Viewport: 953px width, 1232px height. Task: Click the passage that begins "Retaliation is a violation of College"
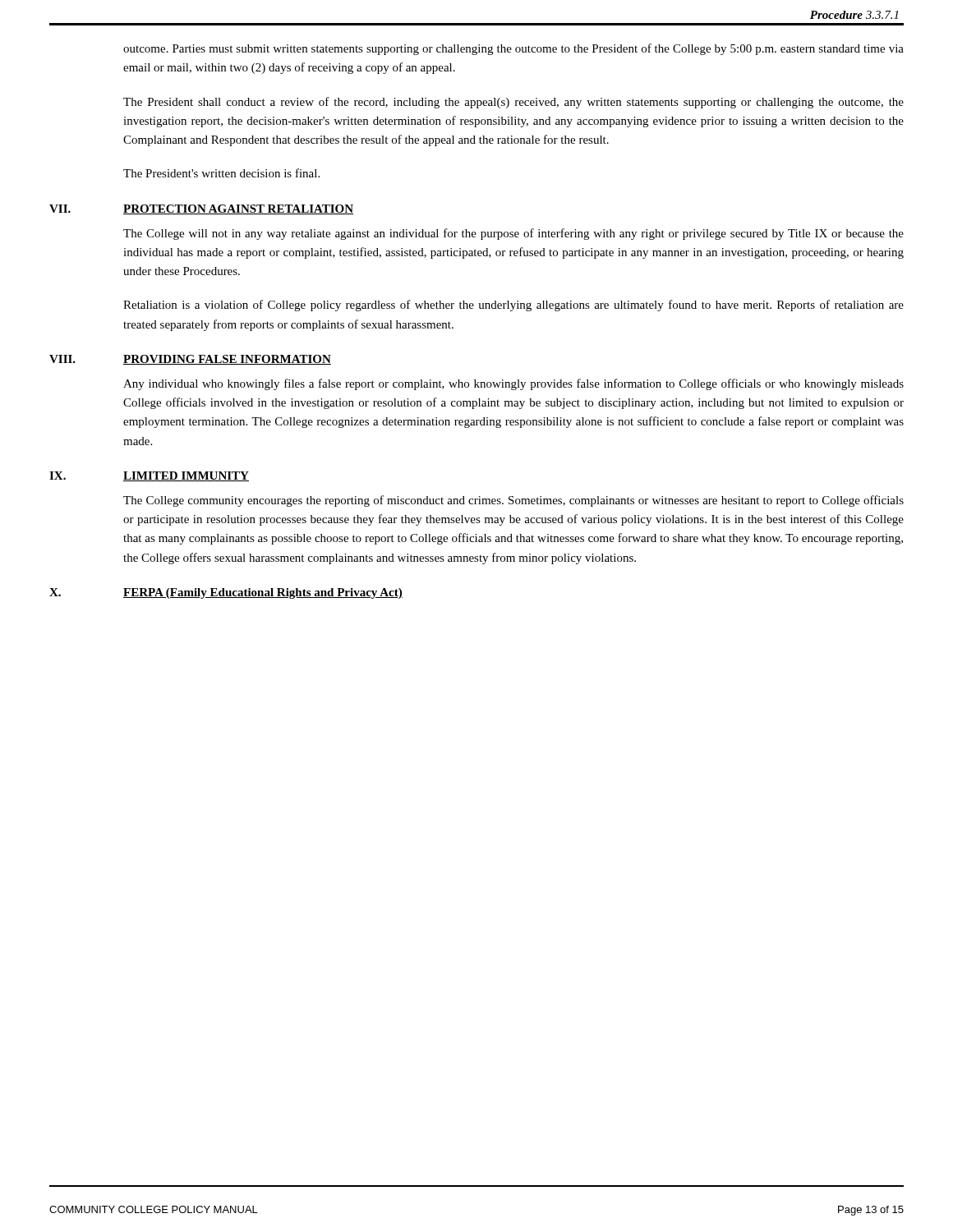click(x=513, y=314)
